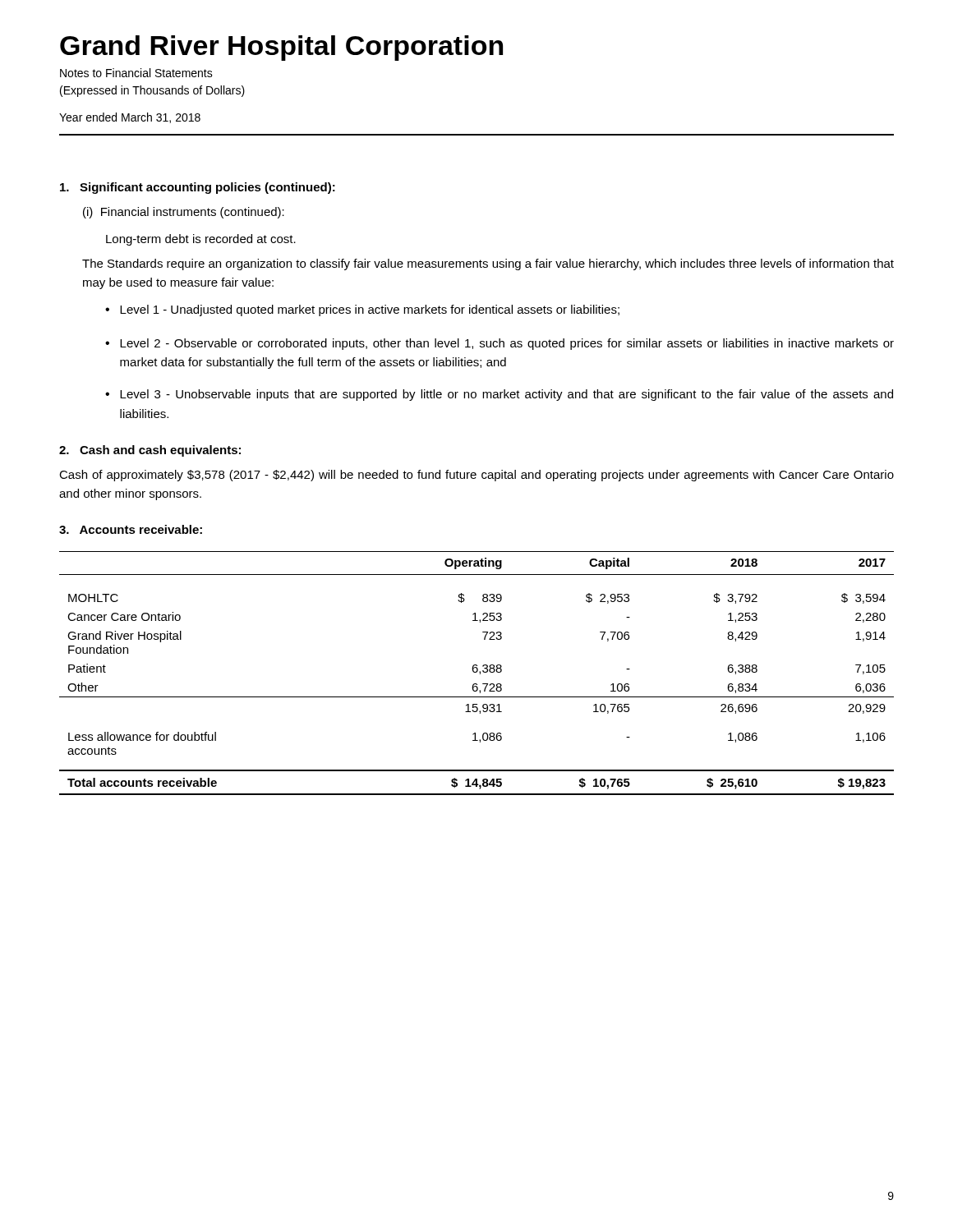This screenshot has height=1232, width=953.
Task: Navigate to the text starting "Level 1 -"
Action: coord(370,309)
